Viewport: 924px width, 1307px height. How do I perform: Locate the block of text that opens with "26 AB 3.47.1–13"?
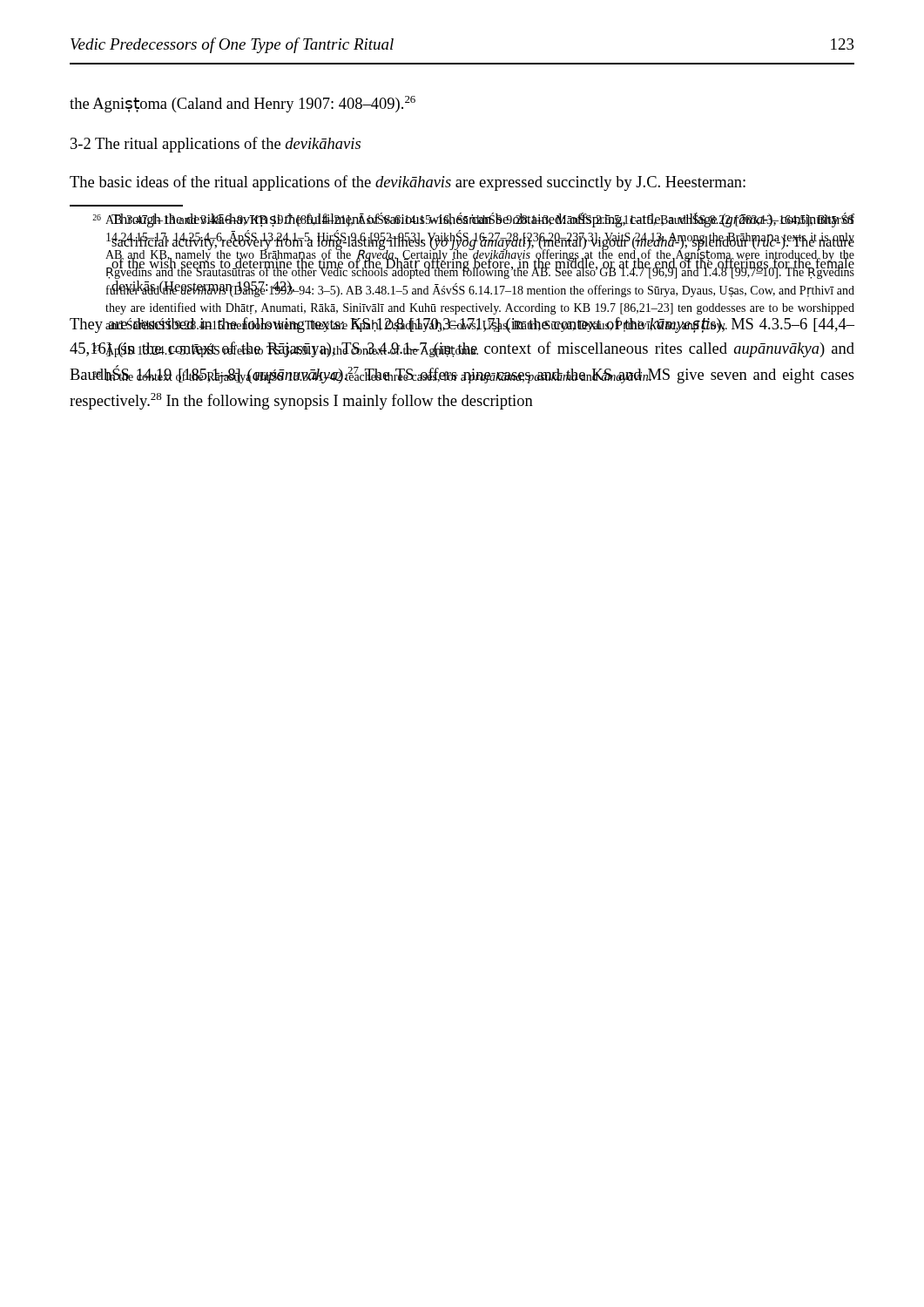pos(462,273)
